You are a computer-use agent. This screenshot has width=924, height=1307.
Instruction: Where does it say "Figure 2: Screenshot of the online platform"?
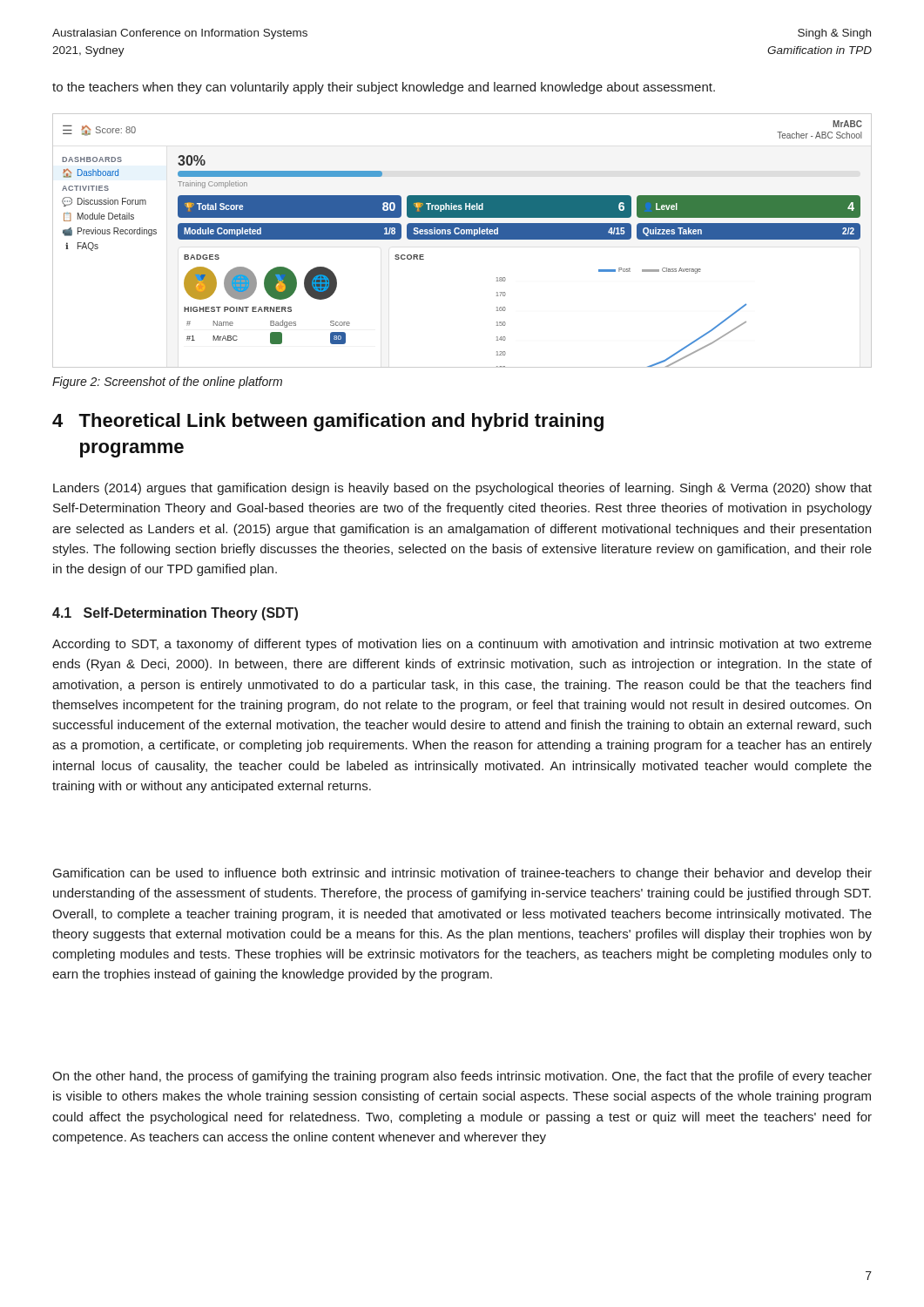[167, 382]
